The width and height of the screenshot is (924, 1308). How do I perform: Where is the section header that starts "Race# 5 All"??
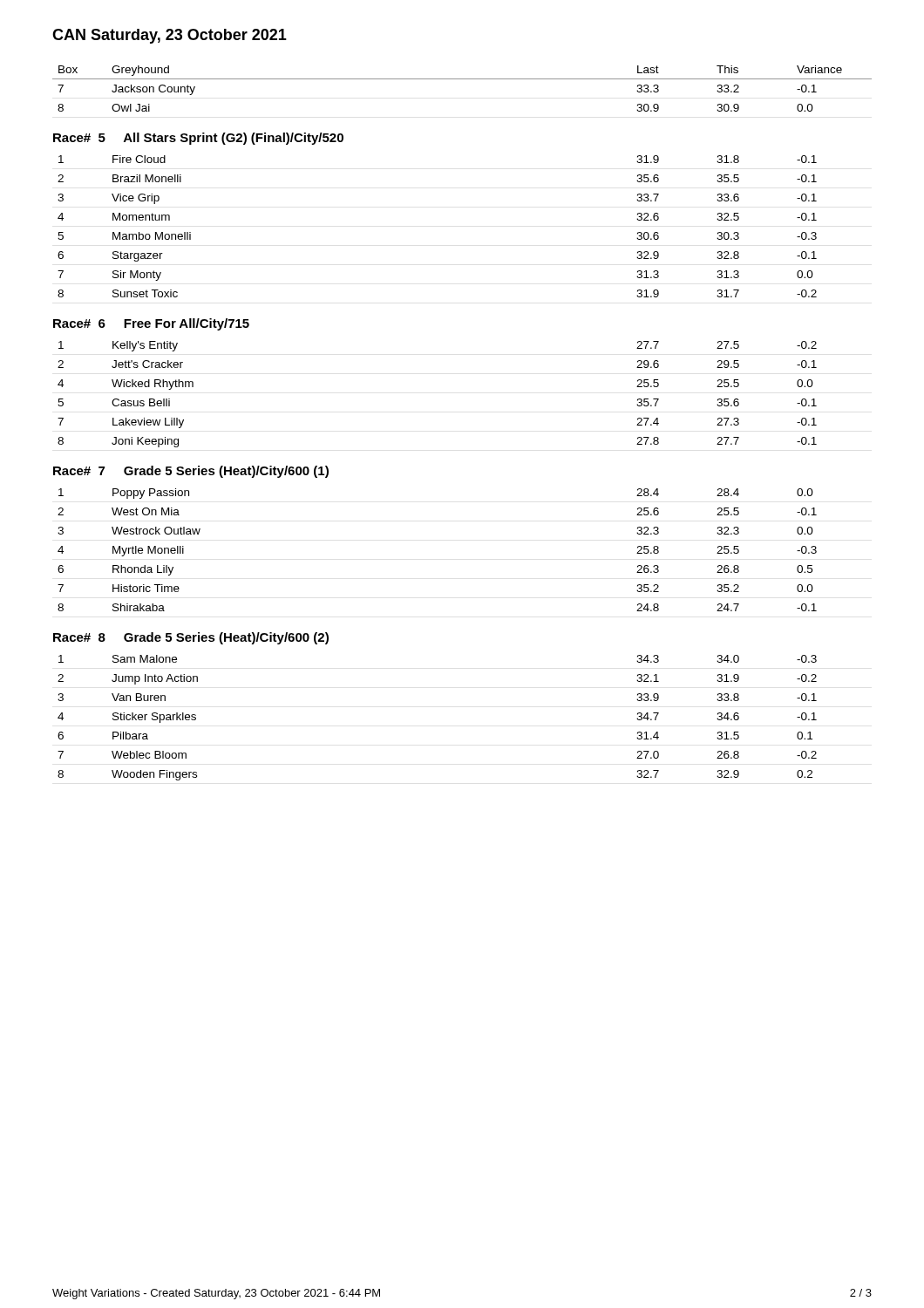tap(198, 137)
